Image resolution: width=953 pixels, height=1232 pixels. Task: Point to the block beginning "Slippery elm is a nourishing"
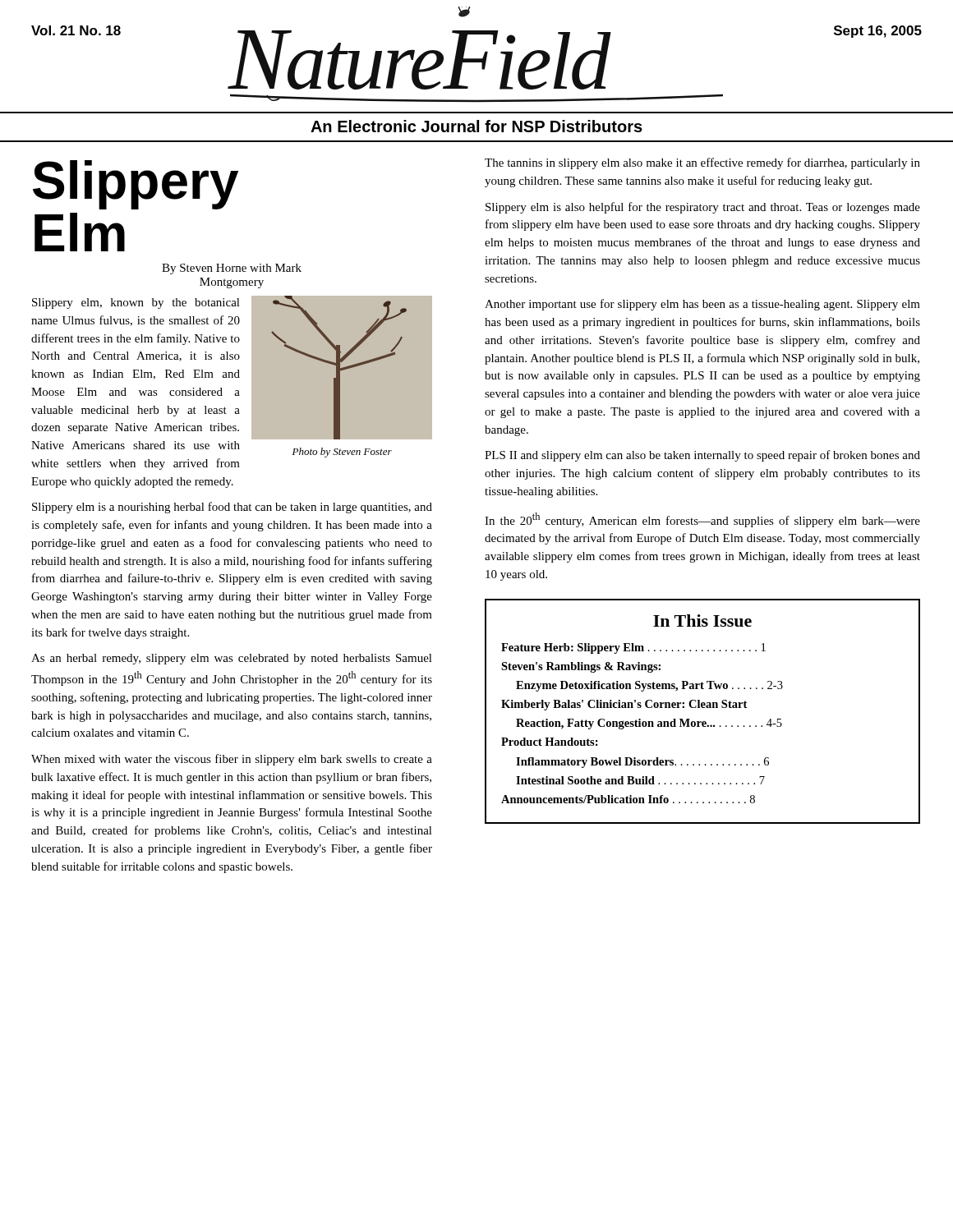232,569
